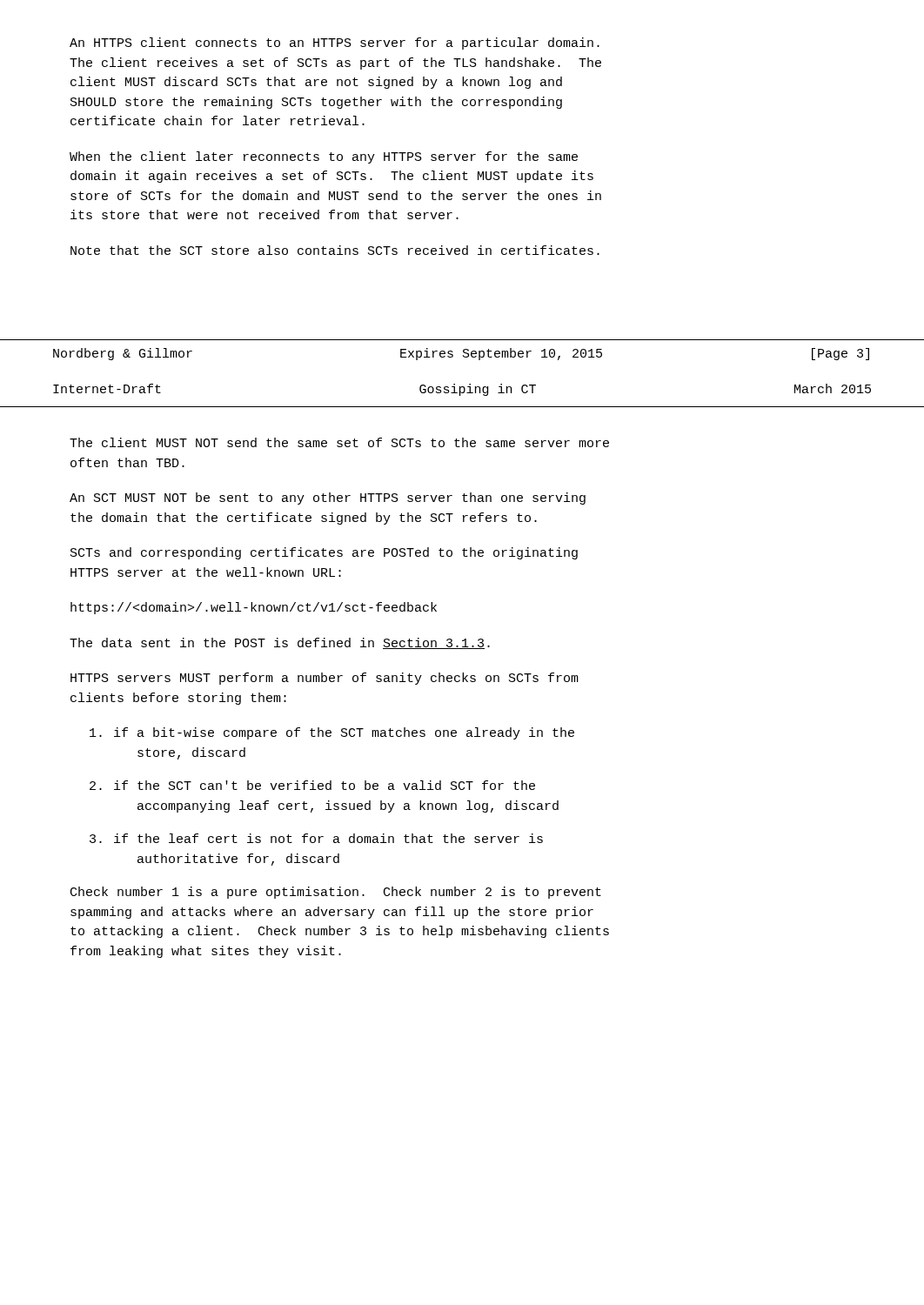Click on the element starting "HTTPS servers MUST perform a"
This screenshot has width=924, height=1305.
click(x=324, y=689)
